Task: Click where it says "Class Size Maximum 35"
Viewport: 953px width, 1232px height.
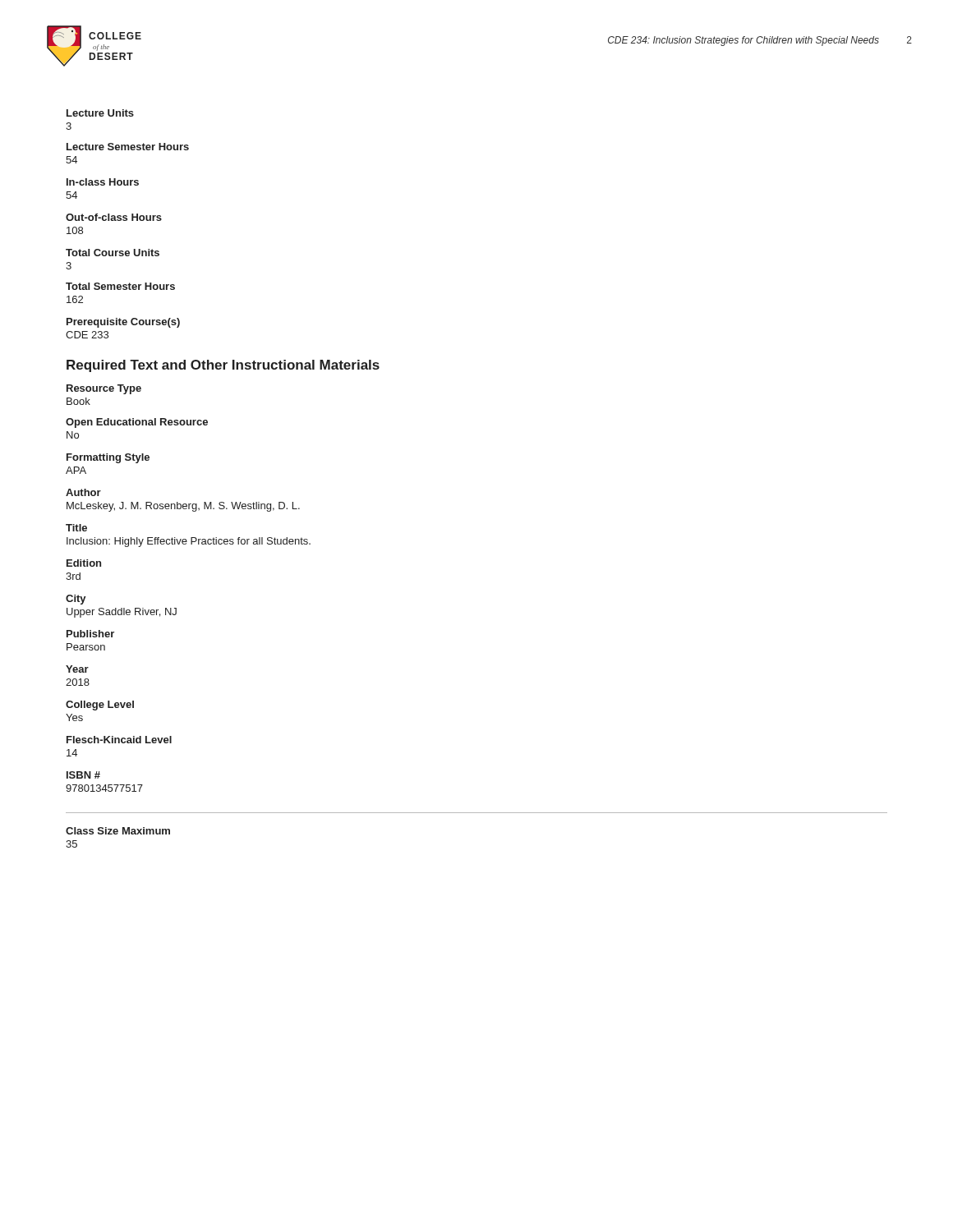Action: click(x=118, y=831)
